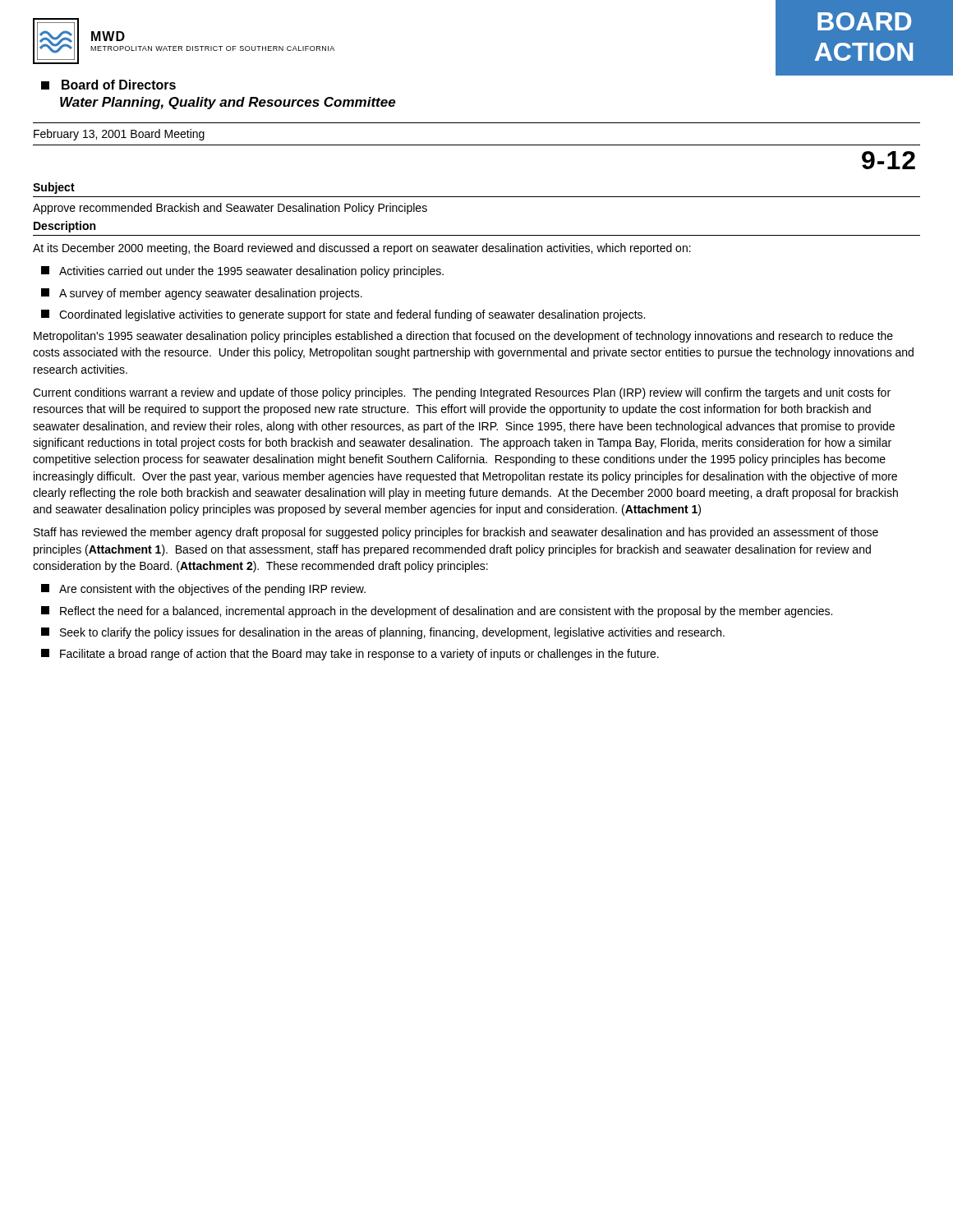Find the list item containing "Coordinated legislative activities to generate support"
Screen dimensions: 1232x953
481,315
